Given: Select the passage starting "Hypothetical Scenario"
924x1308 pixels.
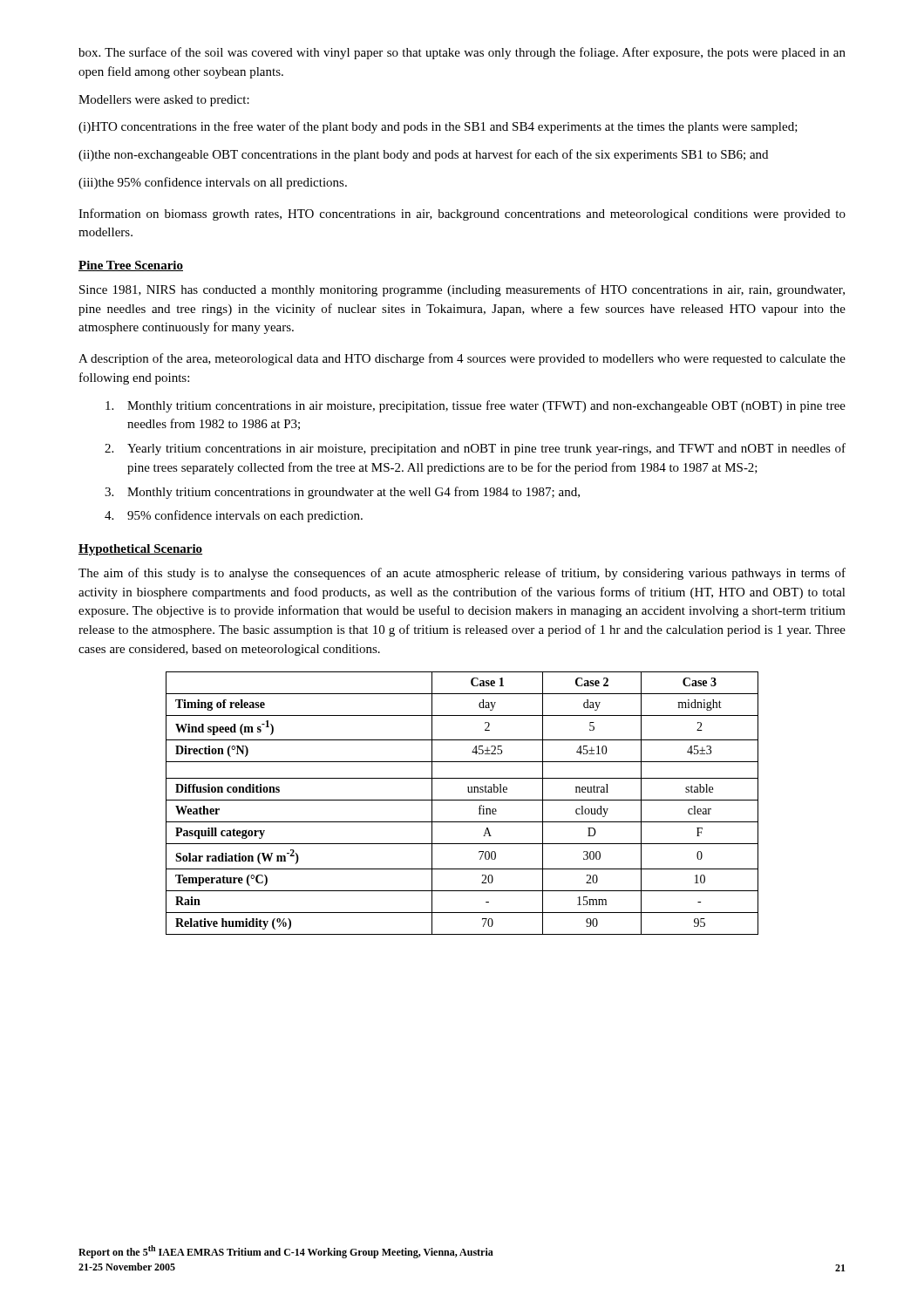Looking at the screenshot, I should tap(140, 550).
